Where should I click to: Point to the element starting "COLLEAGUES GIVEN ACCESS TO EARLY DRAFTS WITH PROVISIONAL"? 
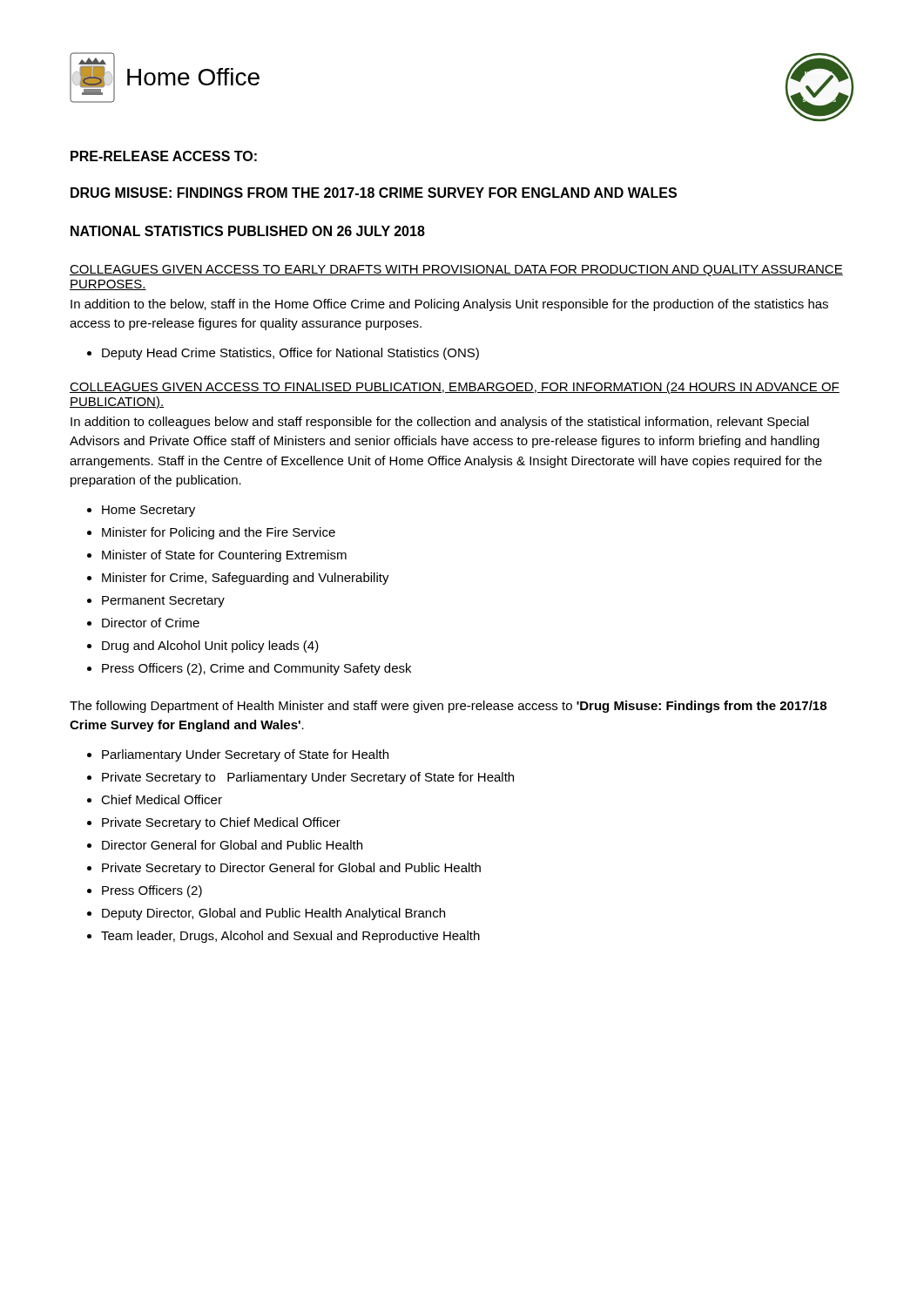[456, 276]
